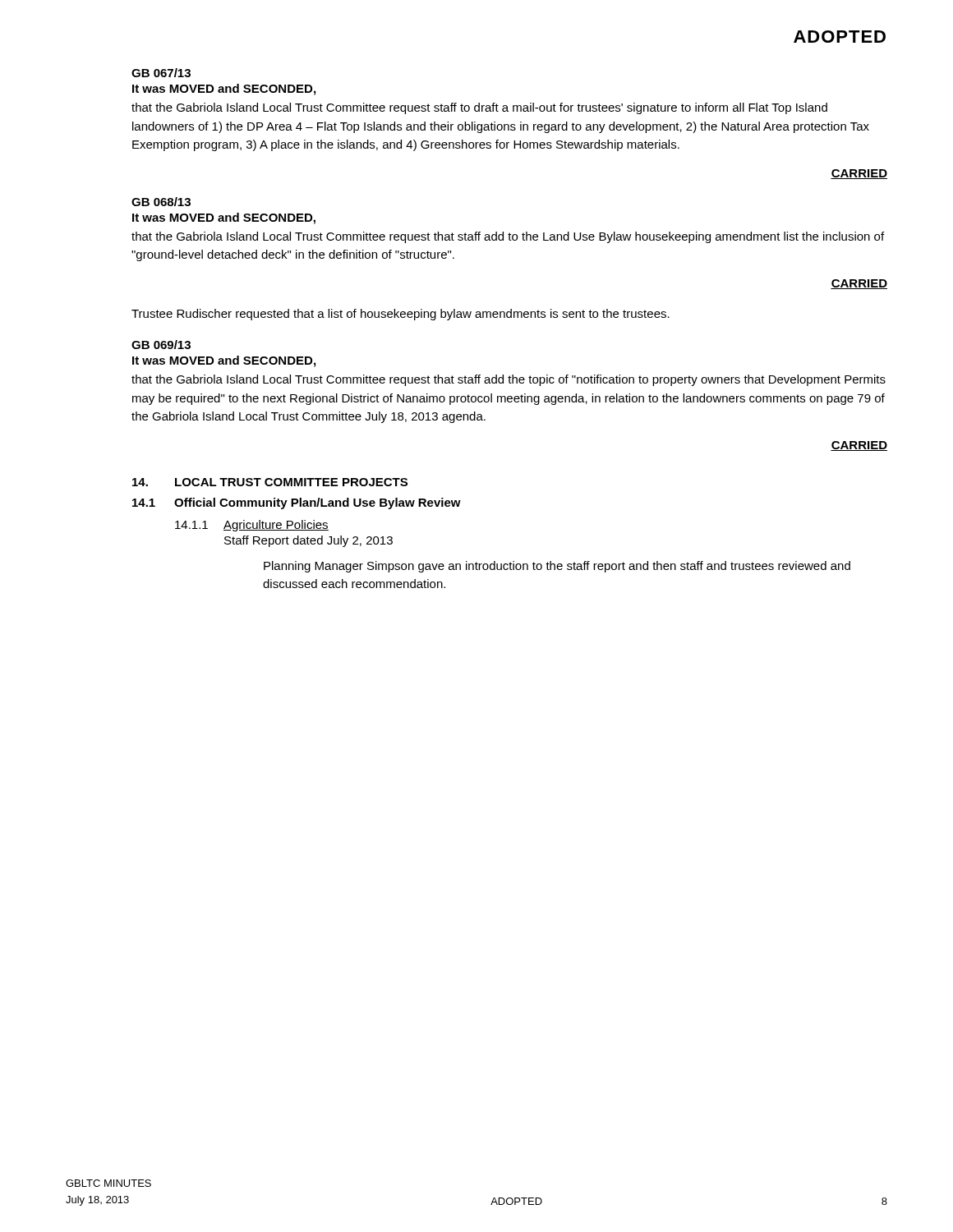
Task: Click on the passage starting "14. LOCAL TRUST COMMITTEE PROJECTS"
Action: coord(270,482)
